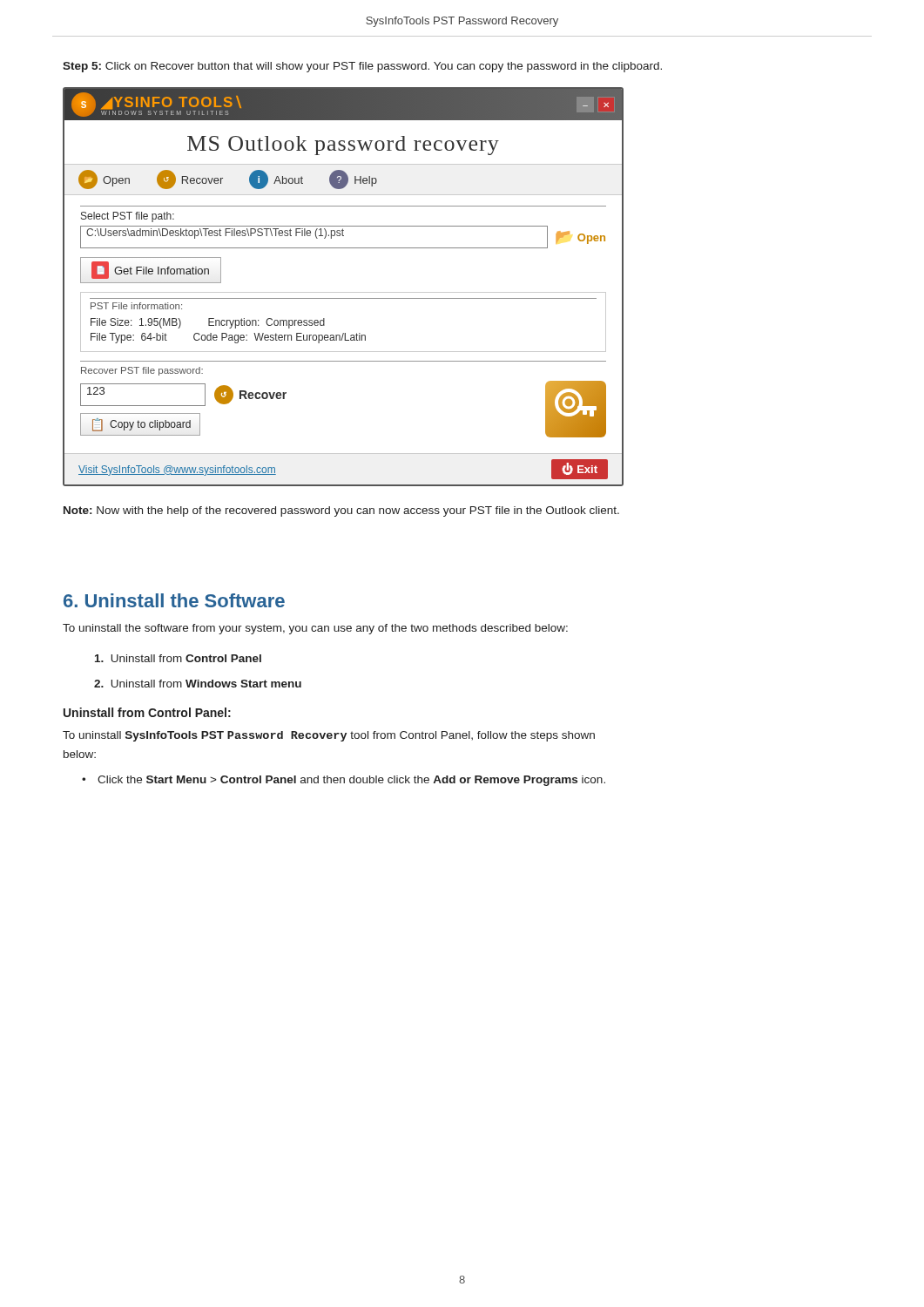Image resolution: width=924 pixels, height=1307 pixels.
Task: Select the passage starting "Uninstall from Control Panel:"
Action: tap(147, 713)
